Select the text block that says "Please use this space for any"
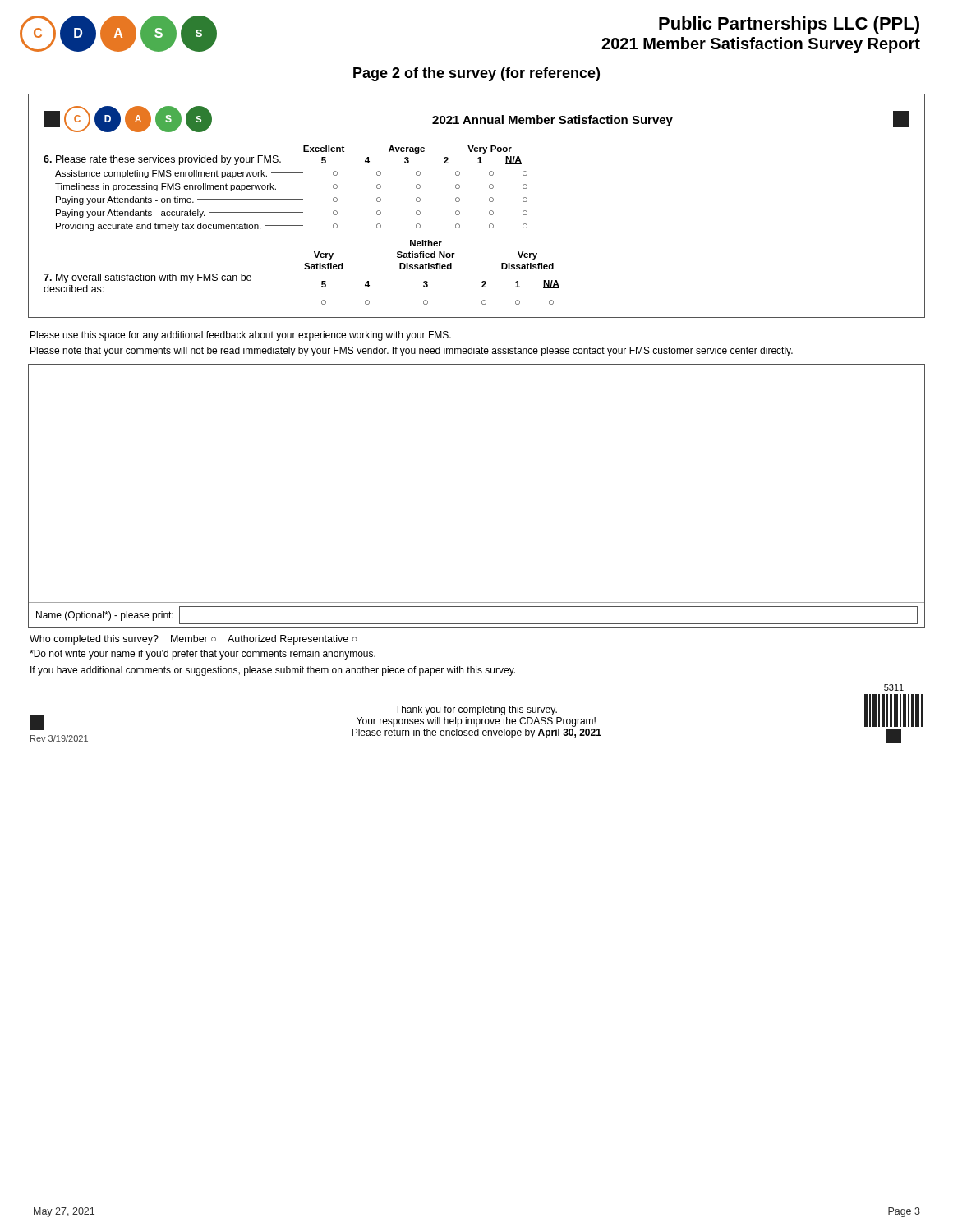Screen dimensions: 1232x953 411,343
